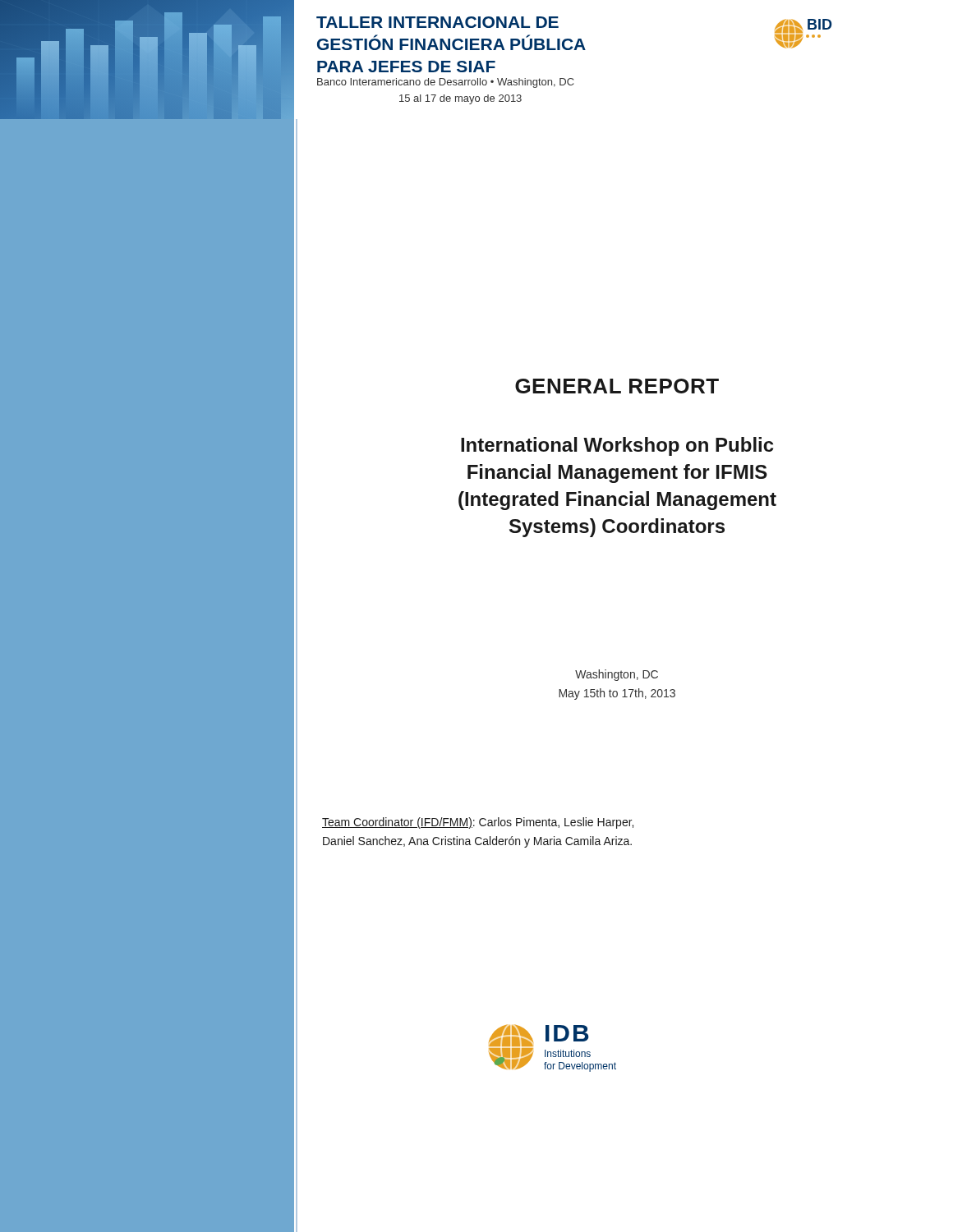Locate the illustration
Image resolution: width=953 pixels, height=1232 pixels.
[147, 60]
